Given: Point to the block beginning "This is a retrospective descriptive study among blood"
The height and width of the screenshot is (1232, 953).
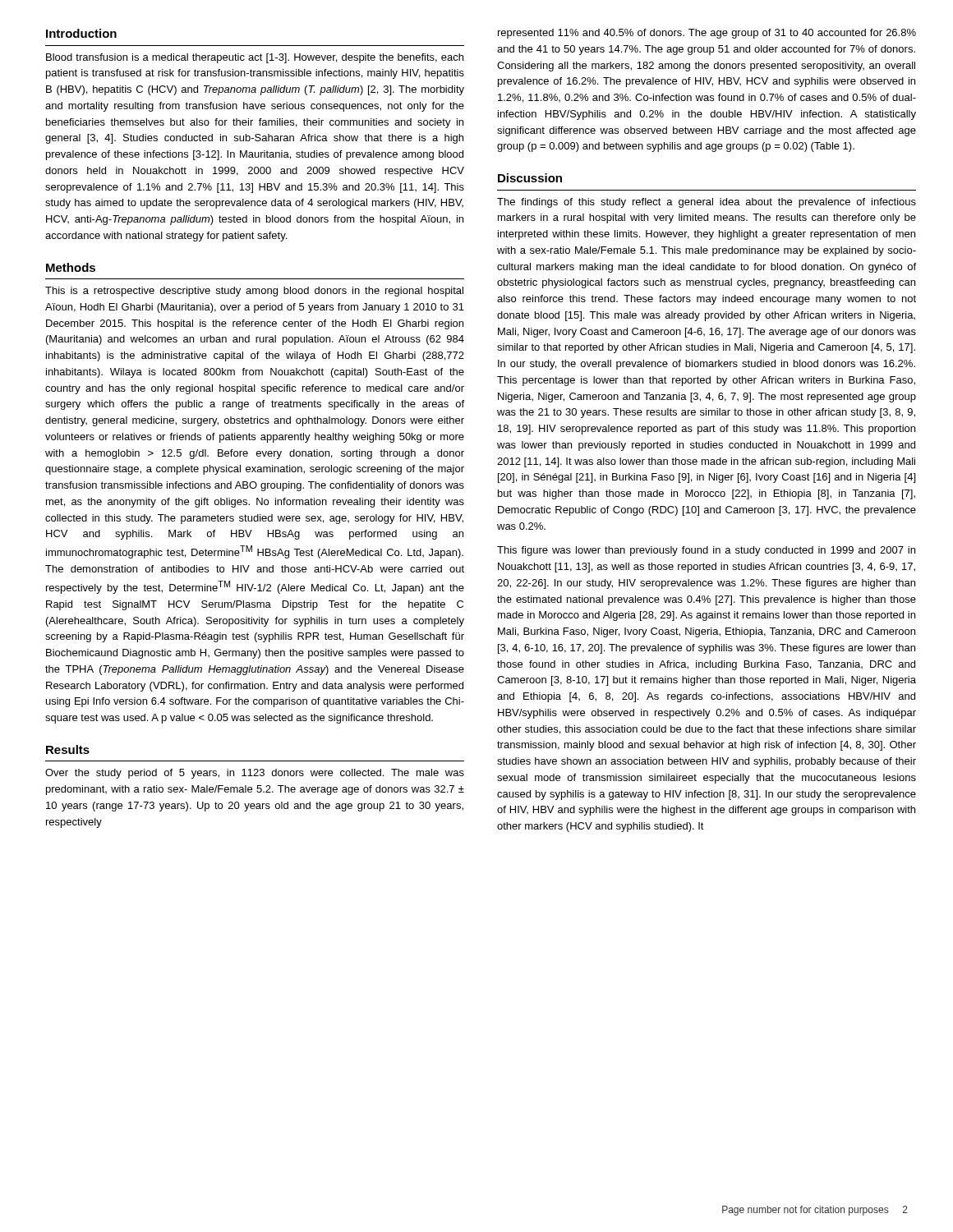Looking at the screenshot, I should coord(255,504).
